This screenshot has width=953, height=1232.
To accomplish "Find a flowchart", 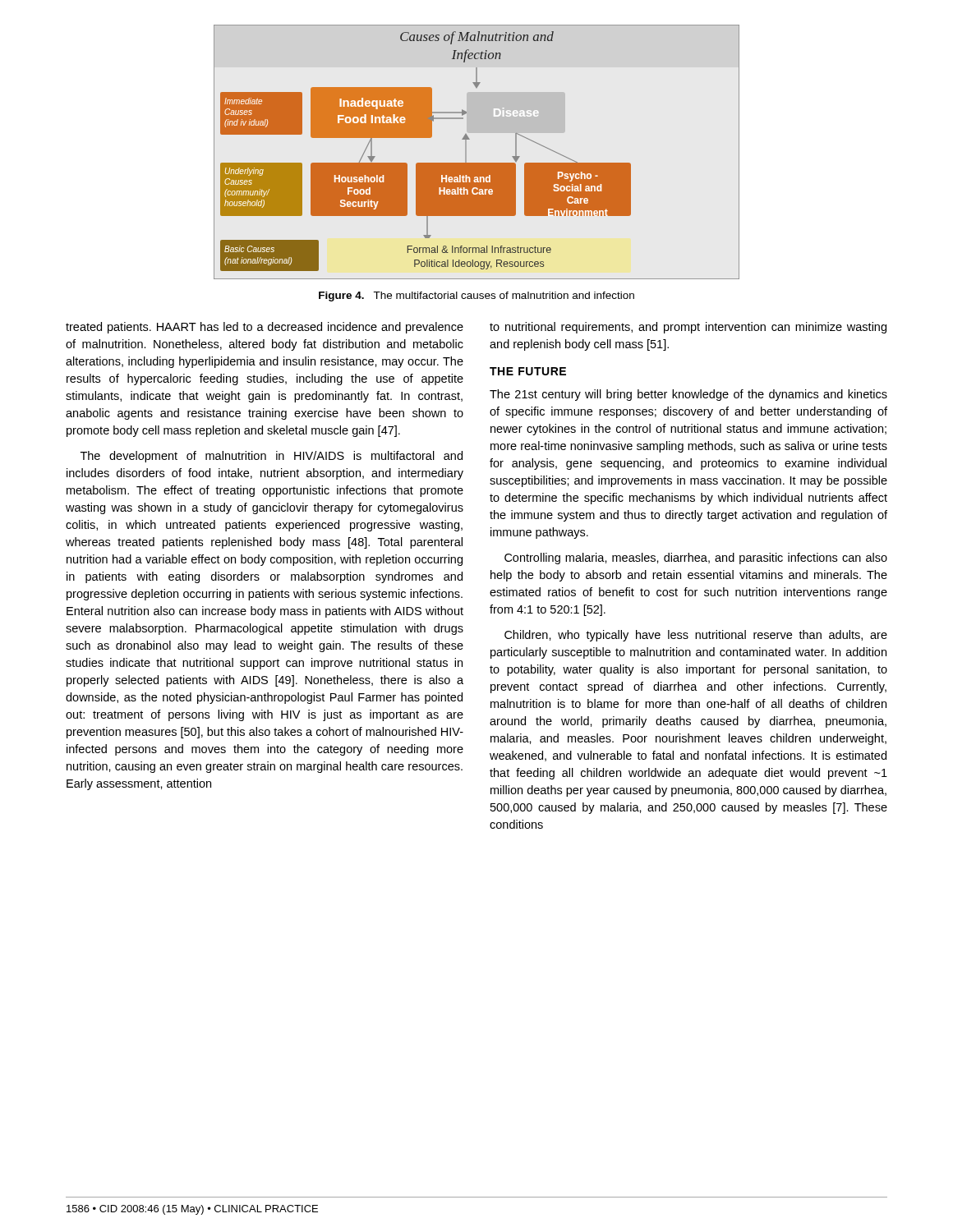I will point(476,152).
